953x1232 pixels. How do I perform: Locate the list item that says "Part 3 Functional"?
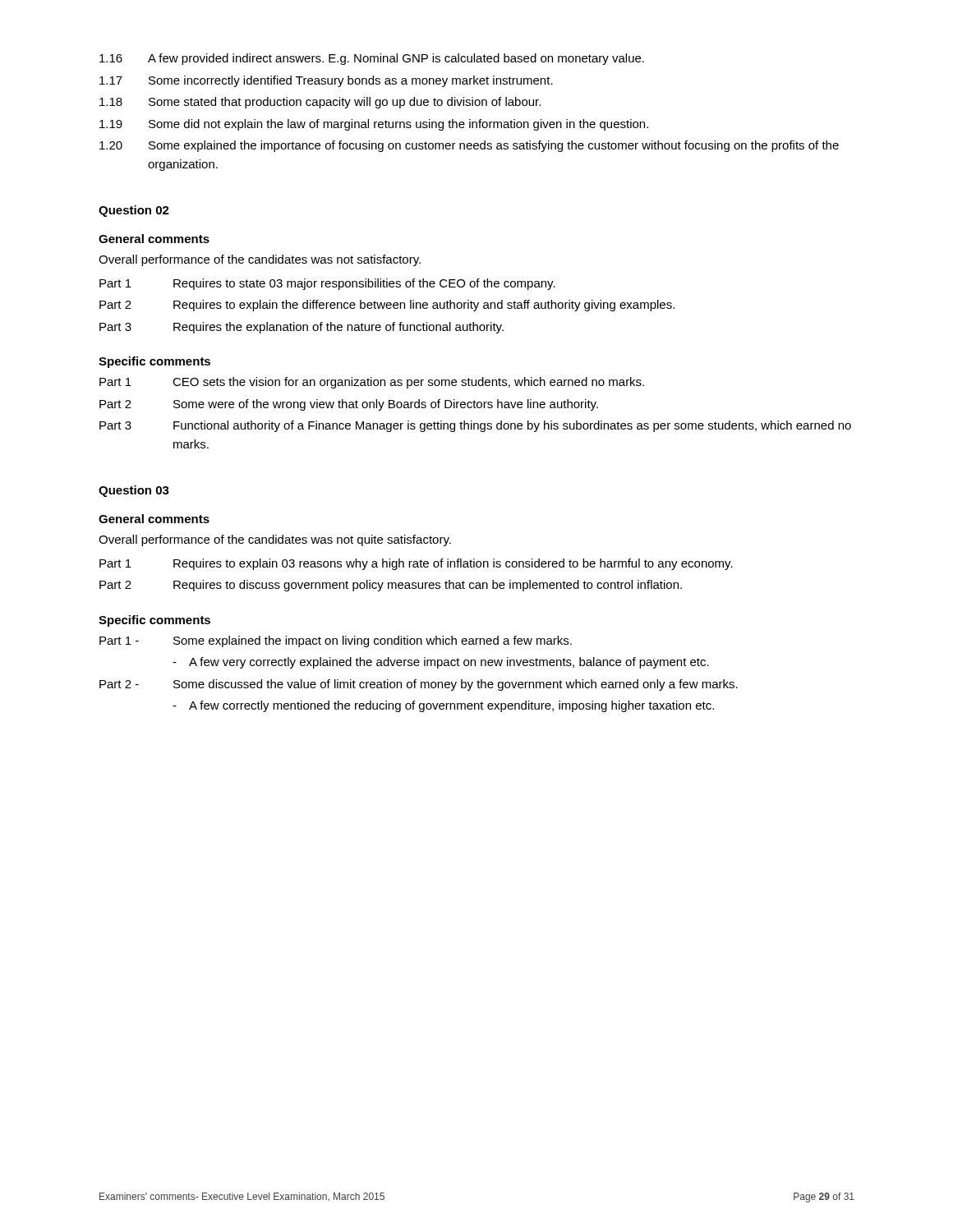[476, 435]
